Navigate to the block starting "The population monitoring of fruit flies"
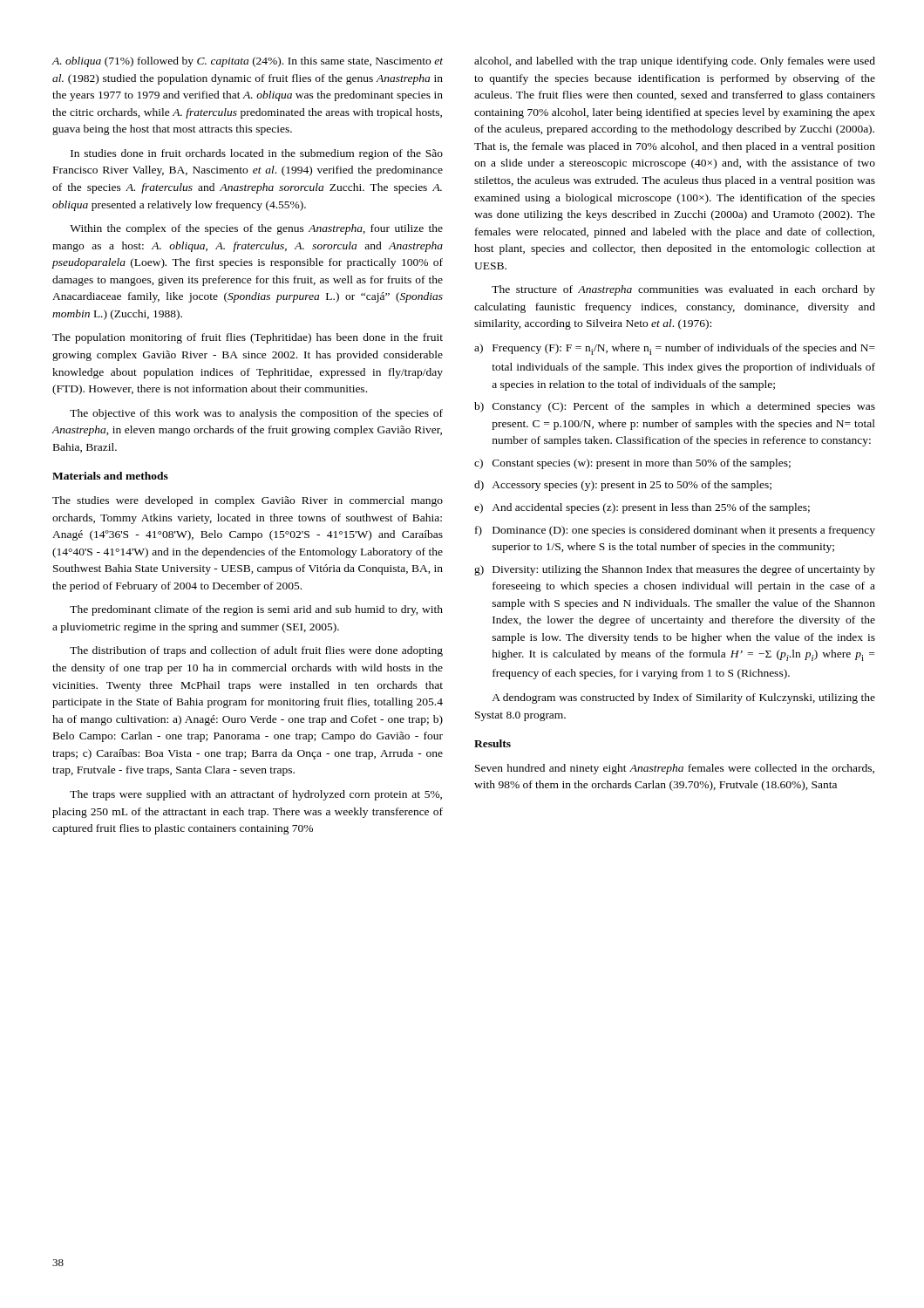The image size is (924, 1308). pyautogui.click(x=248, y=363)
